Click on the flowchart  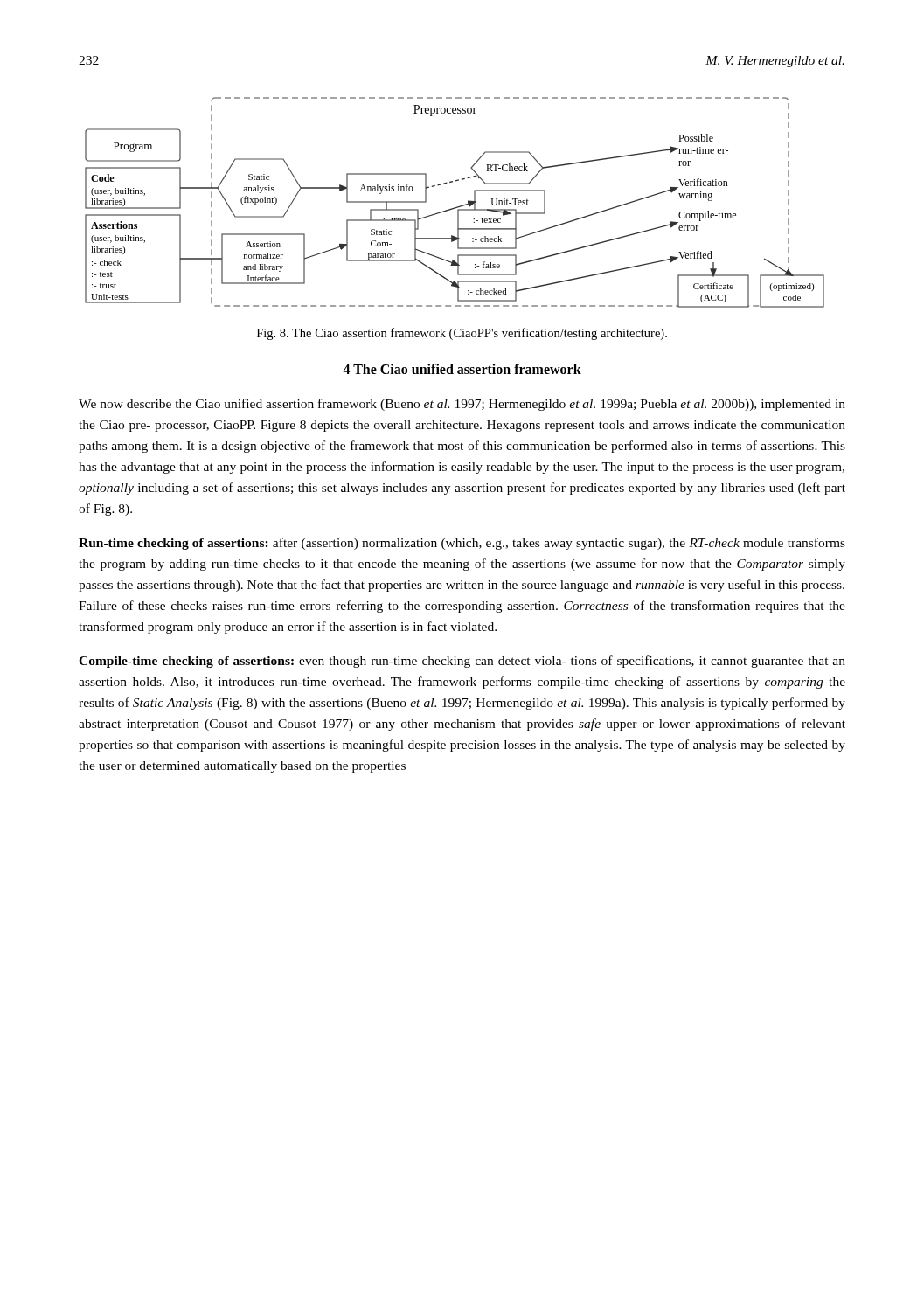pos(462,203)
